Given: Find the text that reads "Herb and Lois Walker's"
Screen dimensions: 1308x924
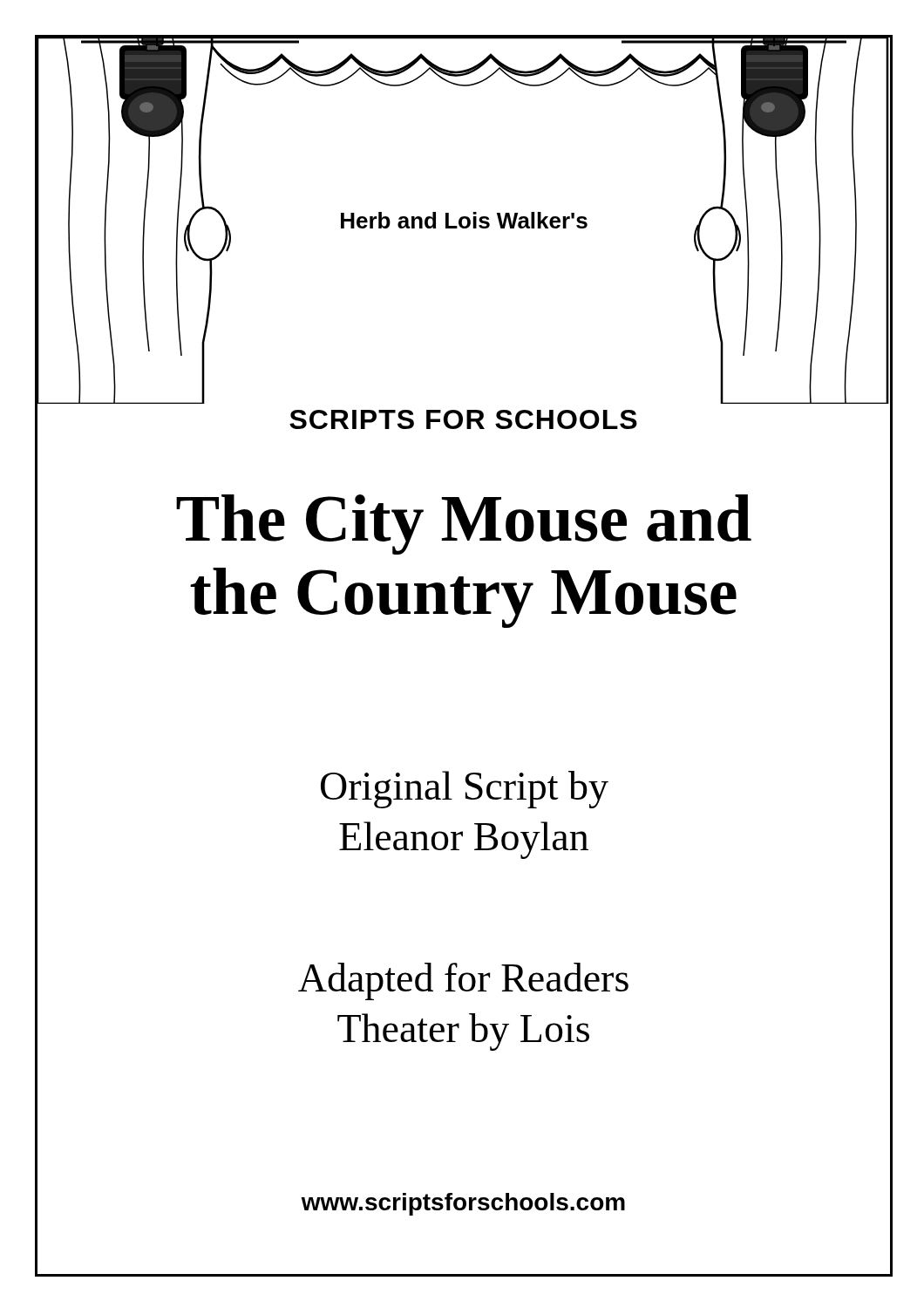Looking at the screenshot, I should (464, 221).
